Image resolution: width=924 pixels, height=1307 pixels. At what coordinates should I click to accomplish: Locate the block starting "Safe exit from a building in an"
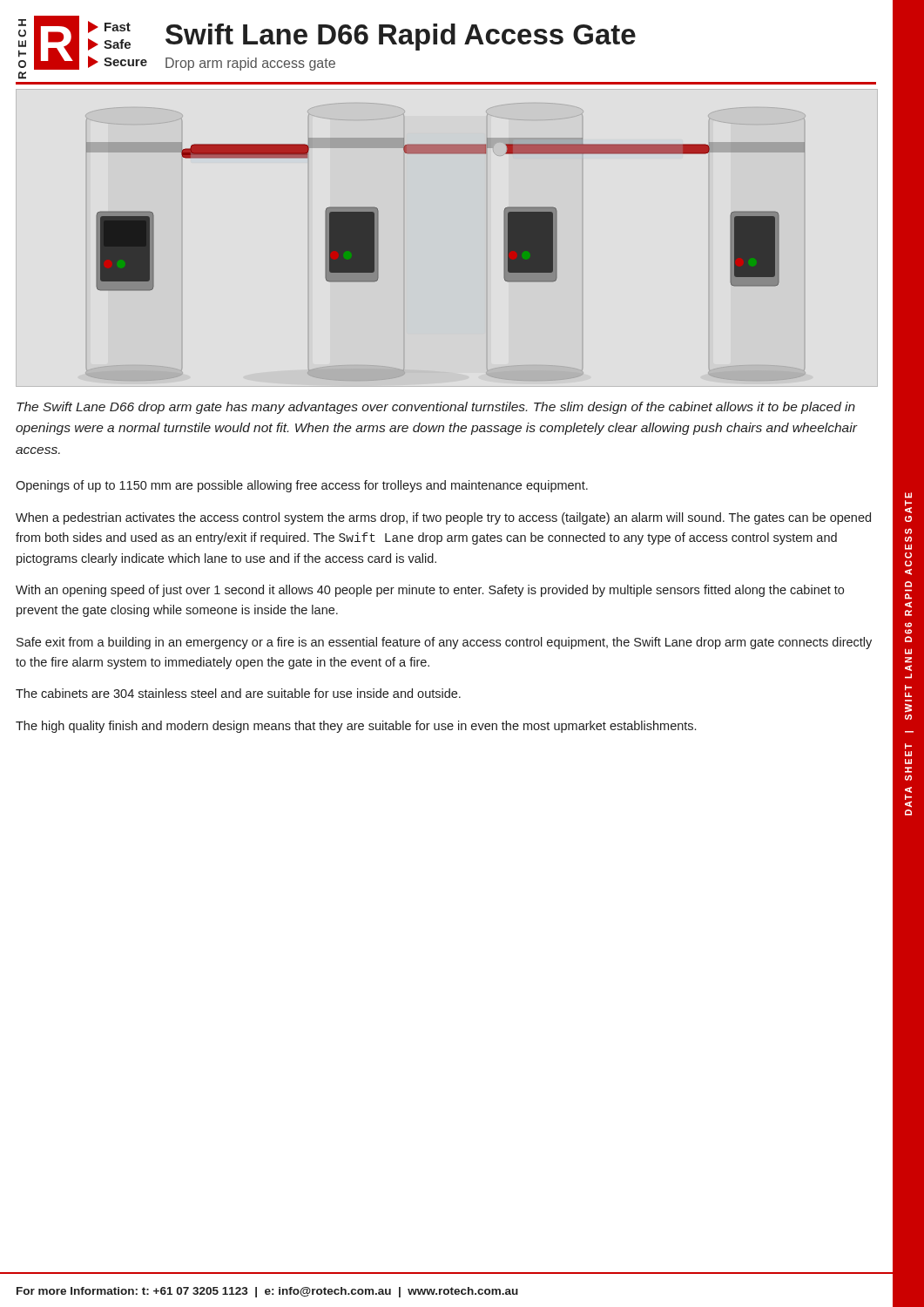pos(444,652)
